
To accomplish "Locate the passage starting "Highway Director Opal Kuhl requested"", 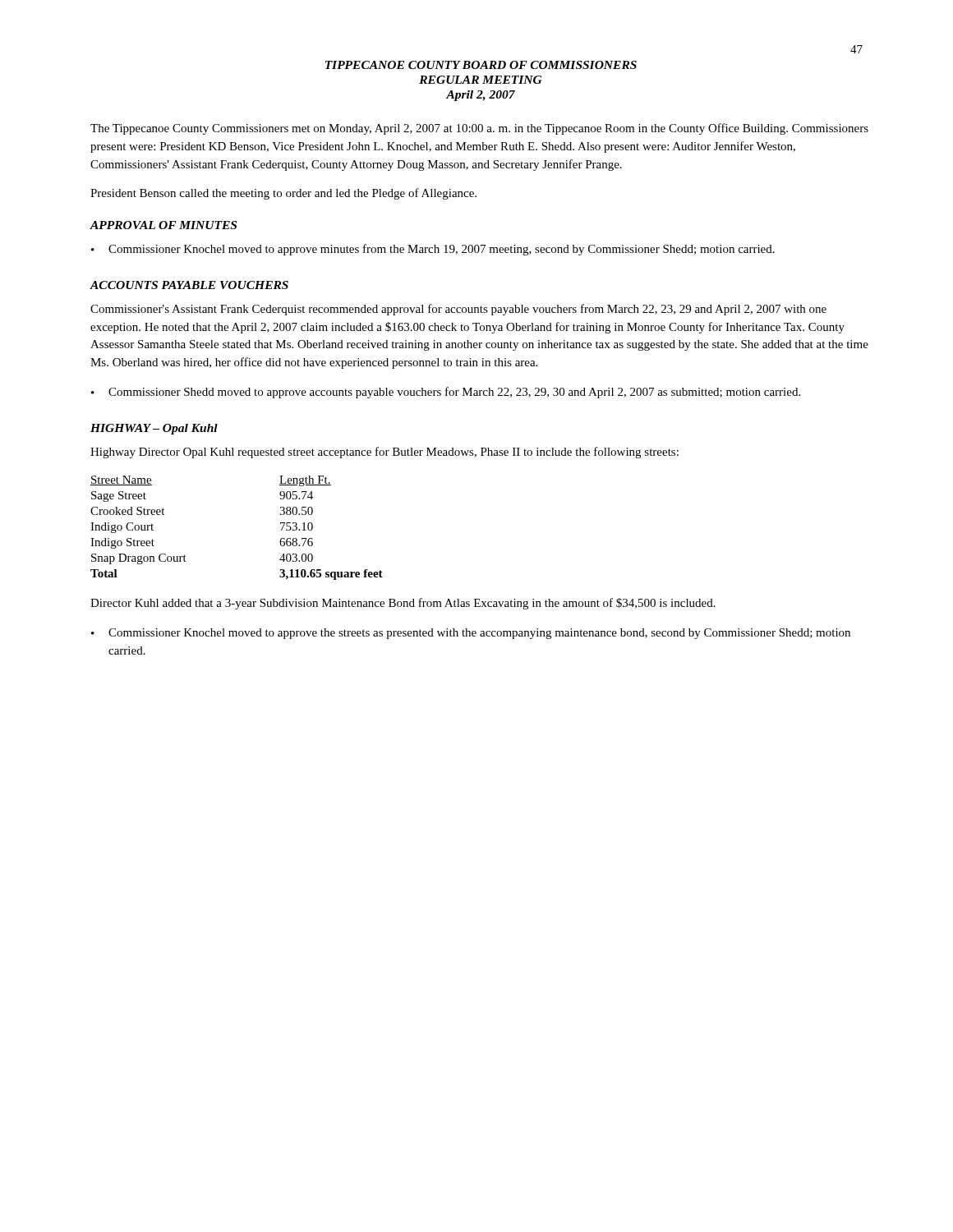I will [x=385, y=451].
